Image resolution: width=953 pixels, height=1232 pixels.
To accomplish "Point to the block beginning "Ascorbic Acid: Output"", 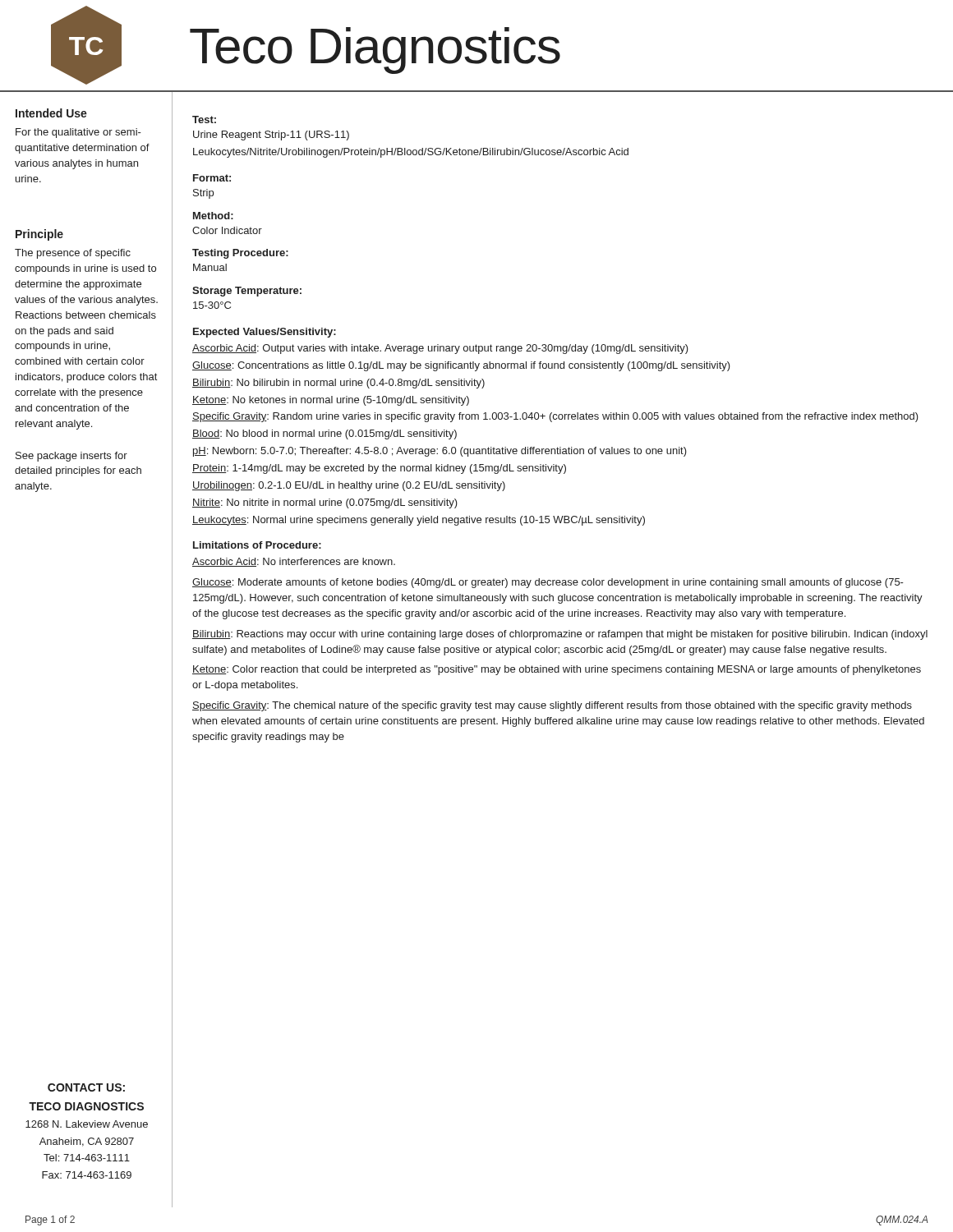I will click(x=440, y=349).
